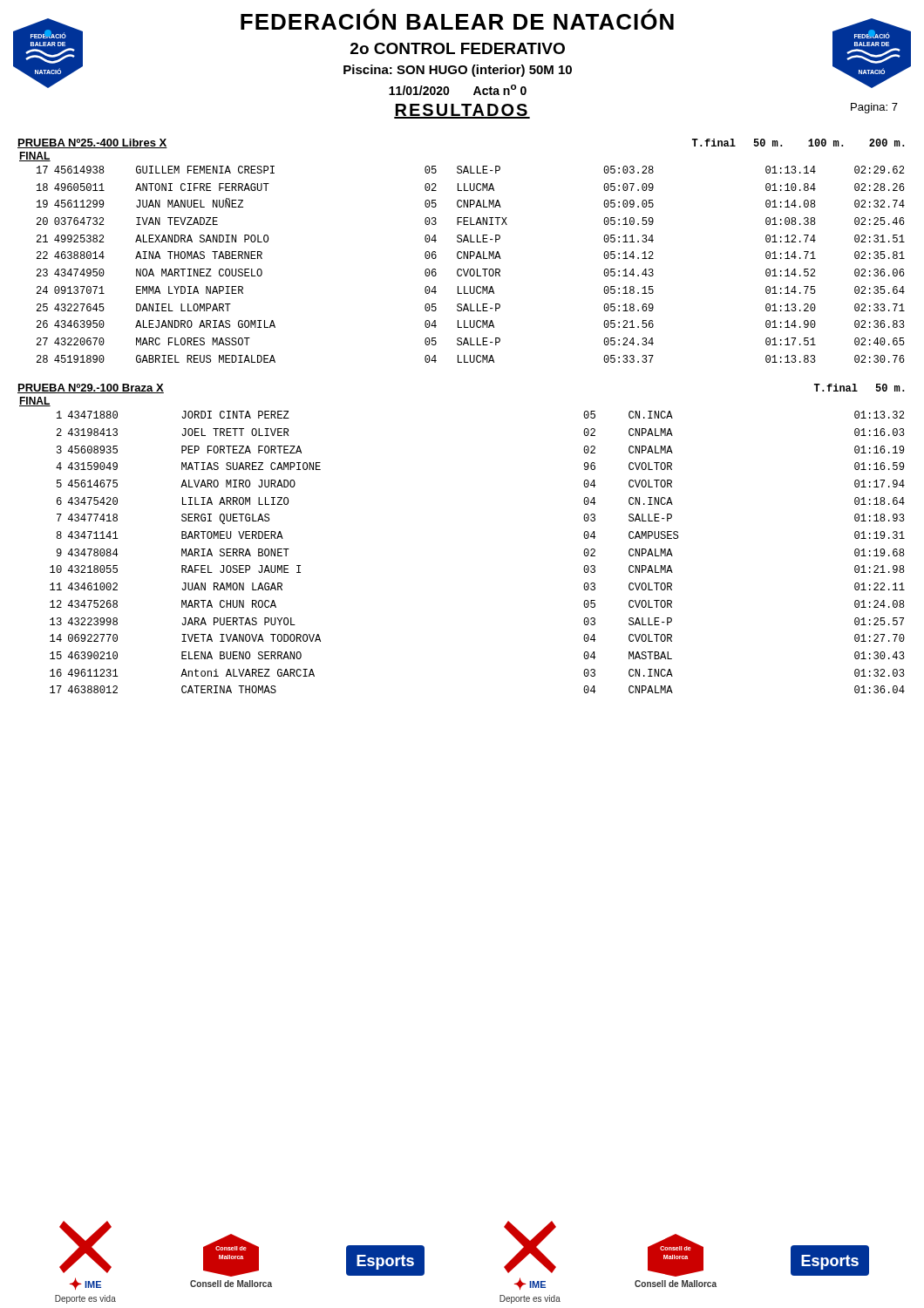Select the passage starting "PRUEBA Nº29.-100 Braza X"
Screen dimensions: 1308x924
click(90, 388)
